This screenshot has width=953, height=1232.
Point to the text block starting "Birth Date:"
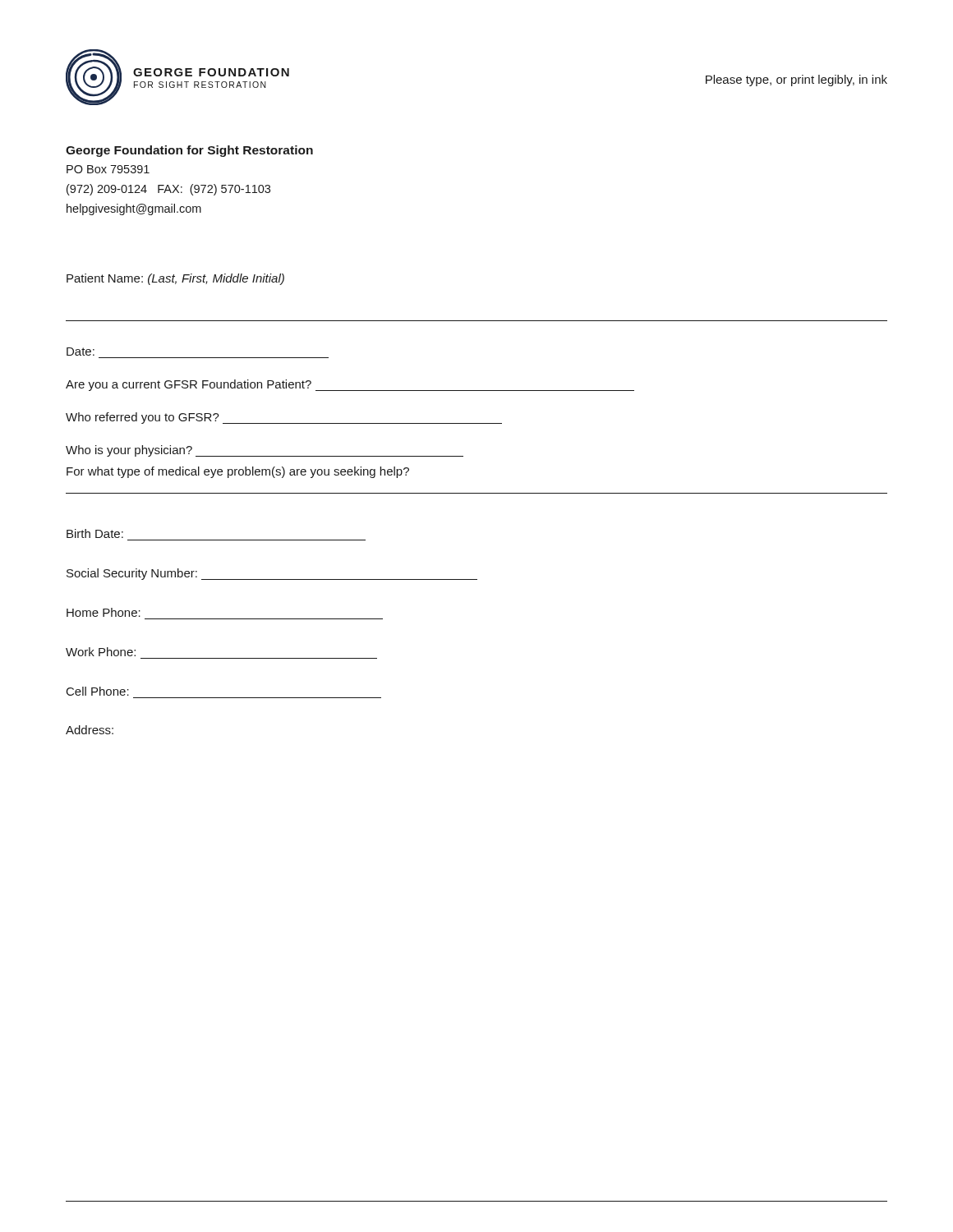pyautogui.click(x=216, y=533)
